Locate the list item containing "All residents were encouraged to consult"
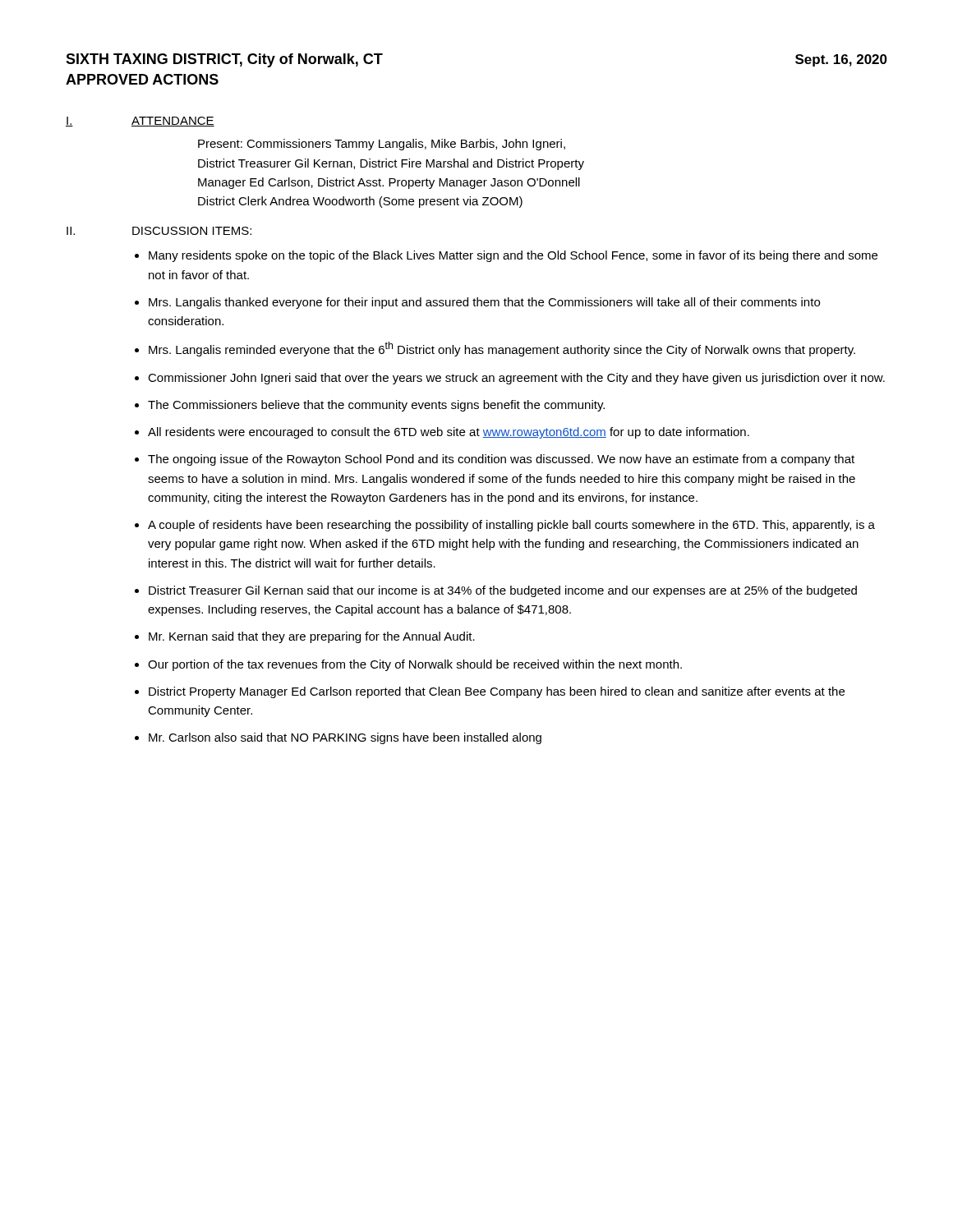 click(449, 432)
